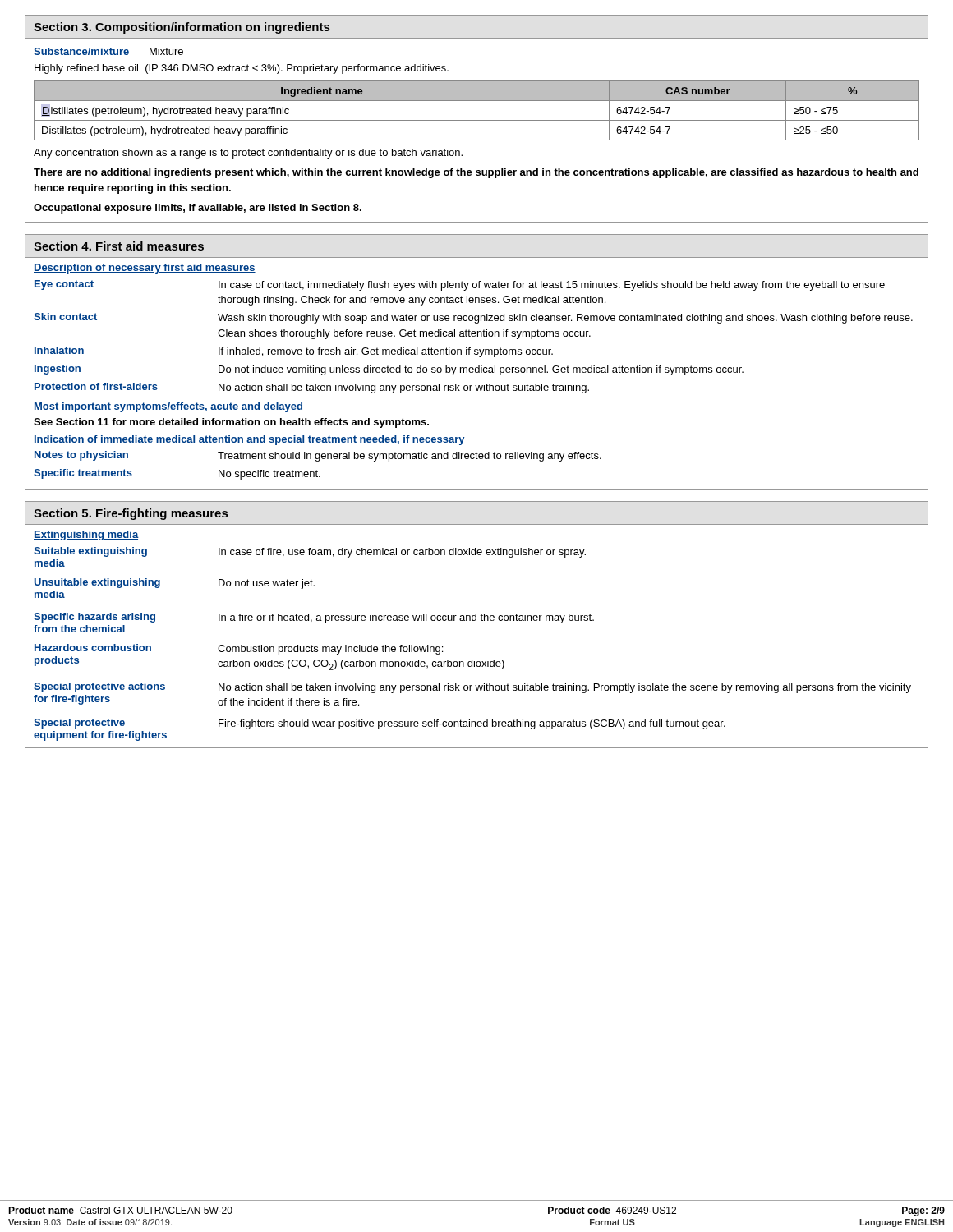Locate the region starting "Ingestion Do not induce"
This screenshot has height=1232, width=953.
click(x=476, y=370)
